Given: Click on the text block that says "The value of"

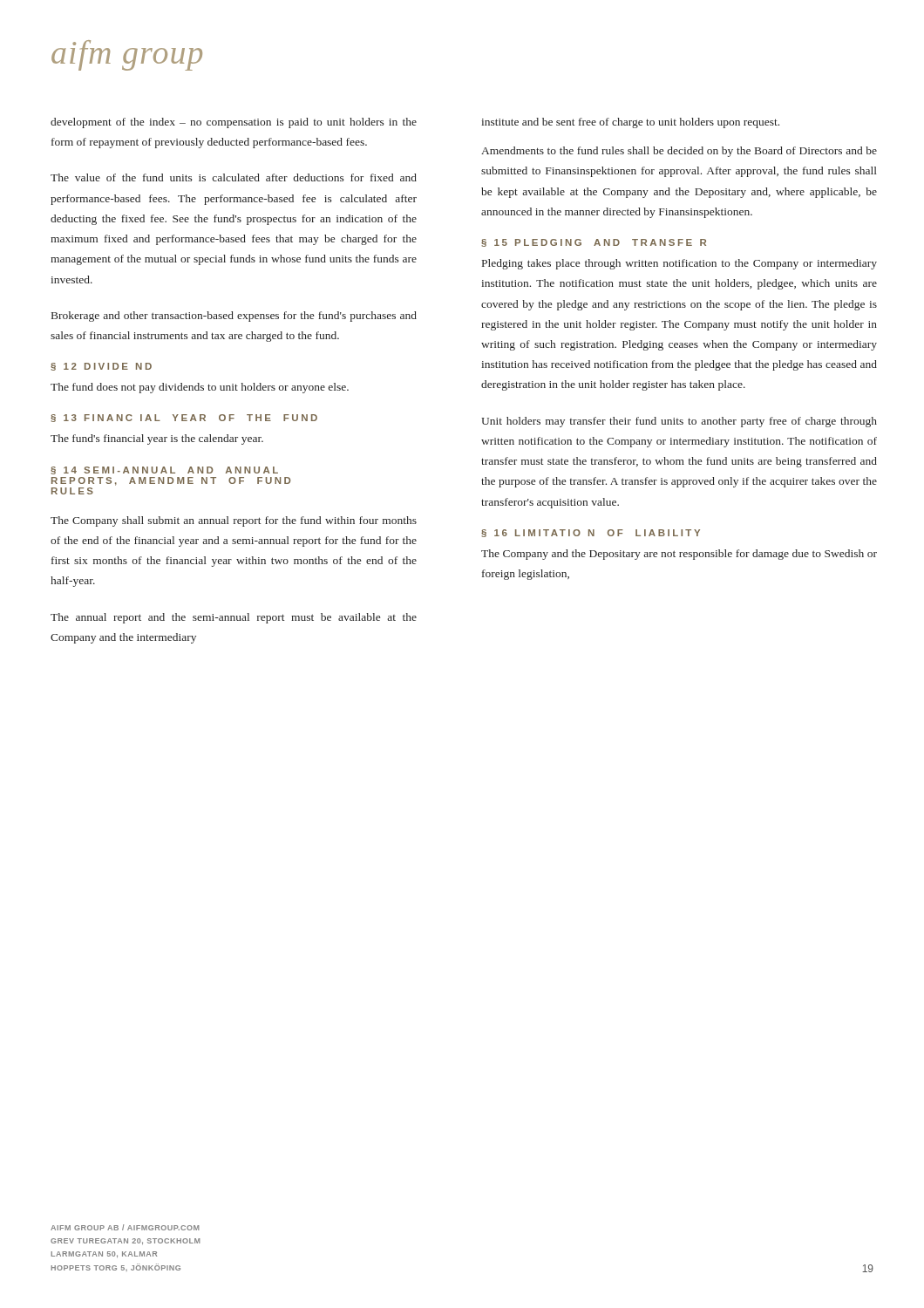Looking at the screenshot, I should (234, 229).
